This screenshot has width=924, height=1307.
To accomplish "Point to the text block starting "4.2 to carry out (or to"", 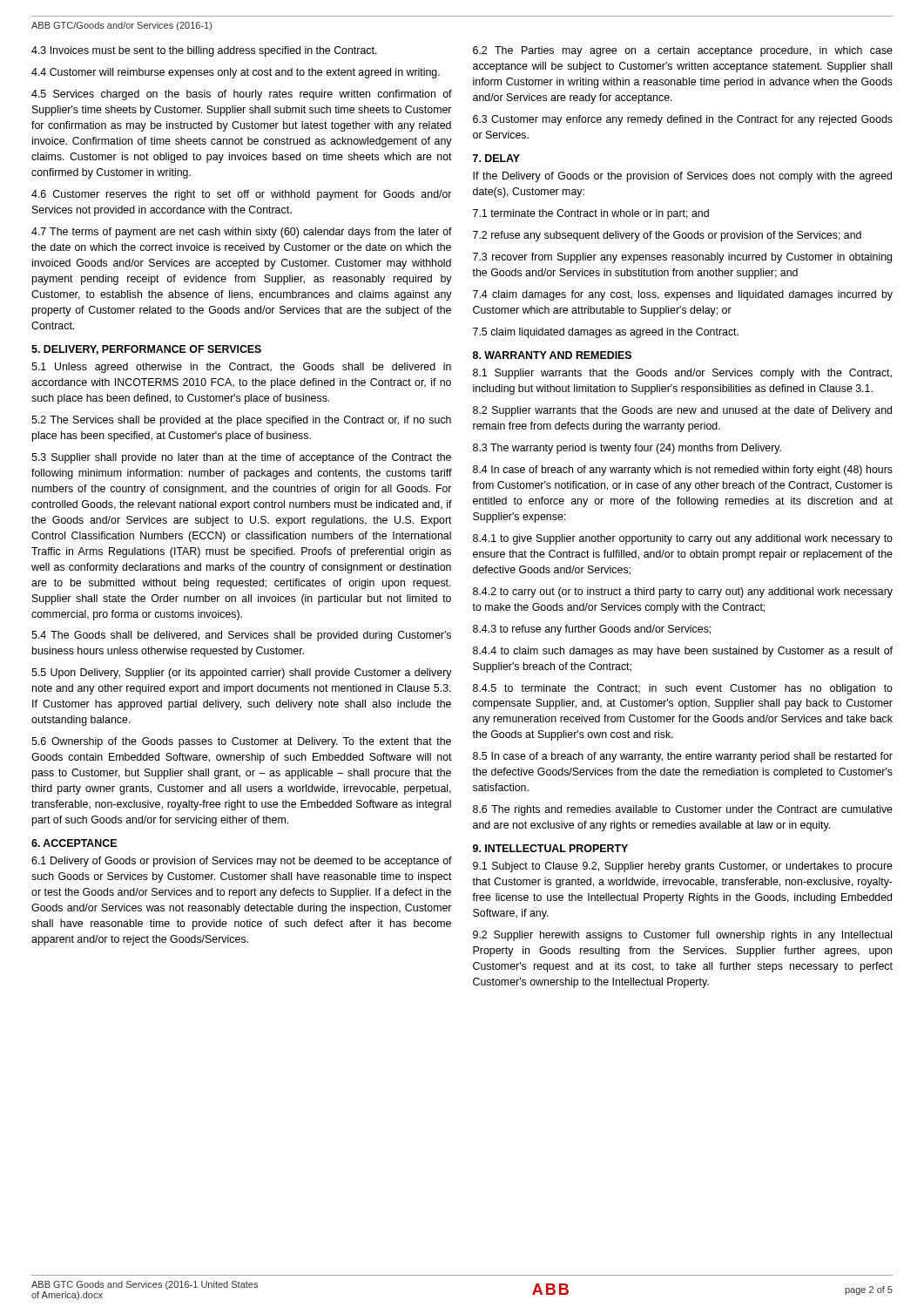I will pyautogui.click(x=683, y=600).
